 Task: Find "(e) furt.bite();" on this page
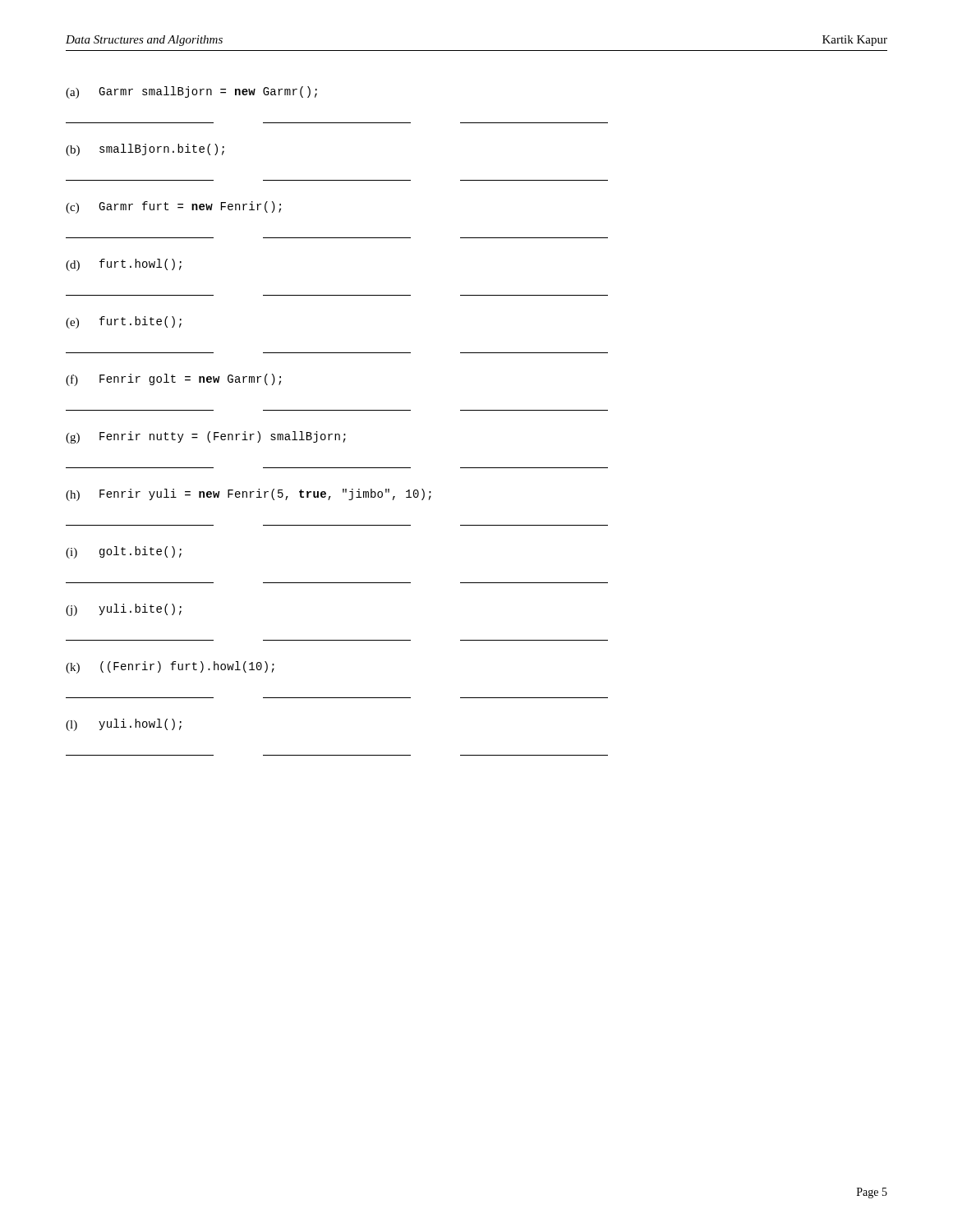pyautogui.click(x=125, y=322)
